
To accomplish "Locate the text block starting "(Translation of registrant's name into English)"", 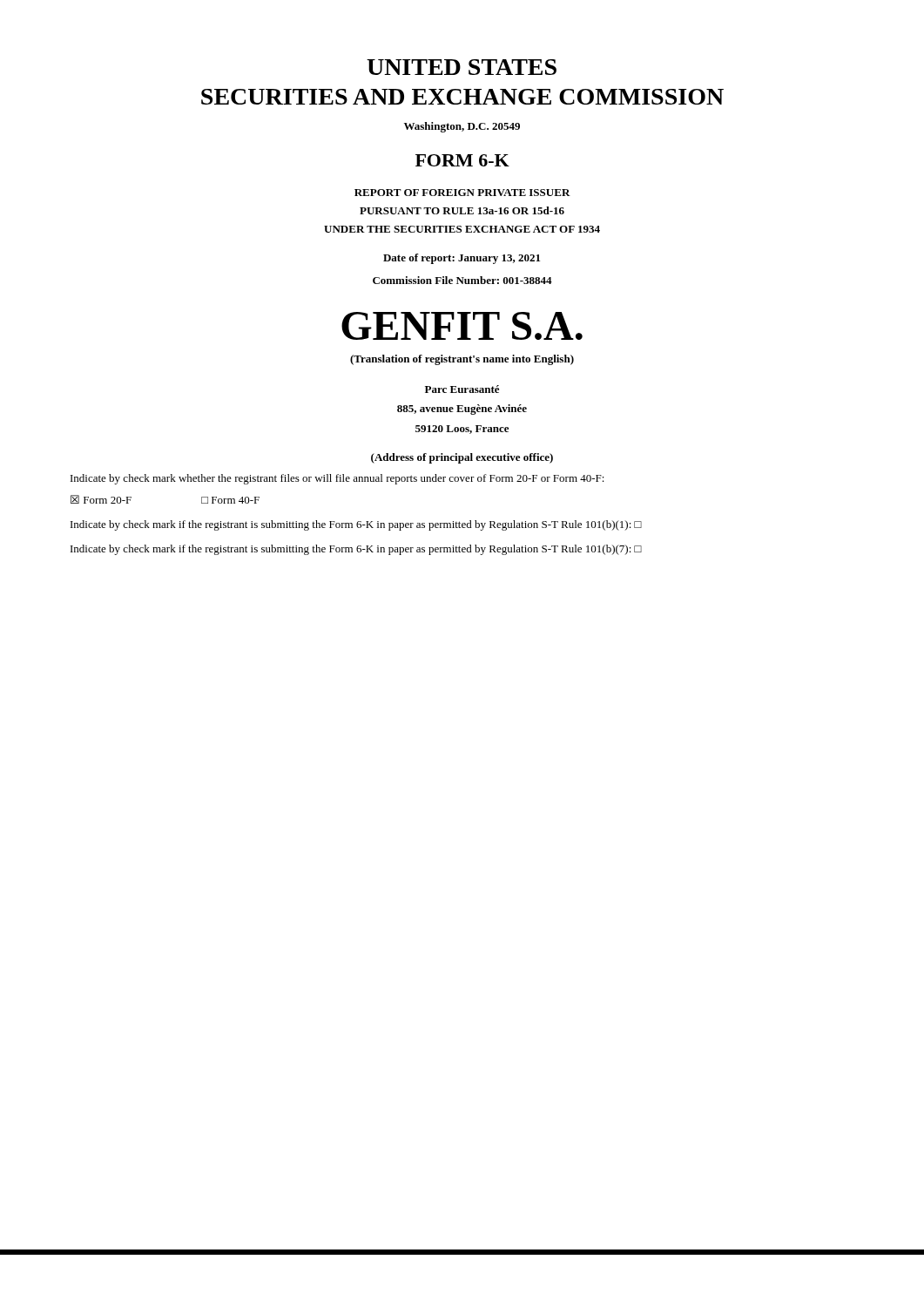I will [462, 359].
